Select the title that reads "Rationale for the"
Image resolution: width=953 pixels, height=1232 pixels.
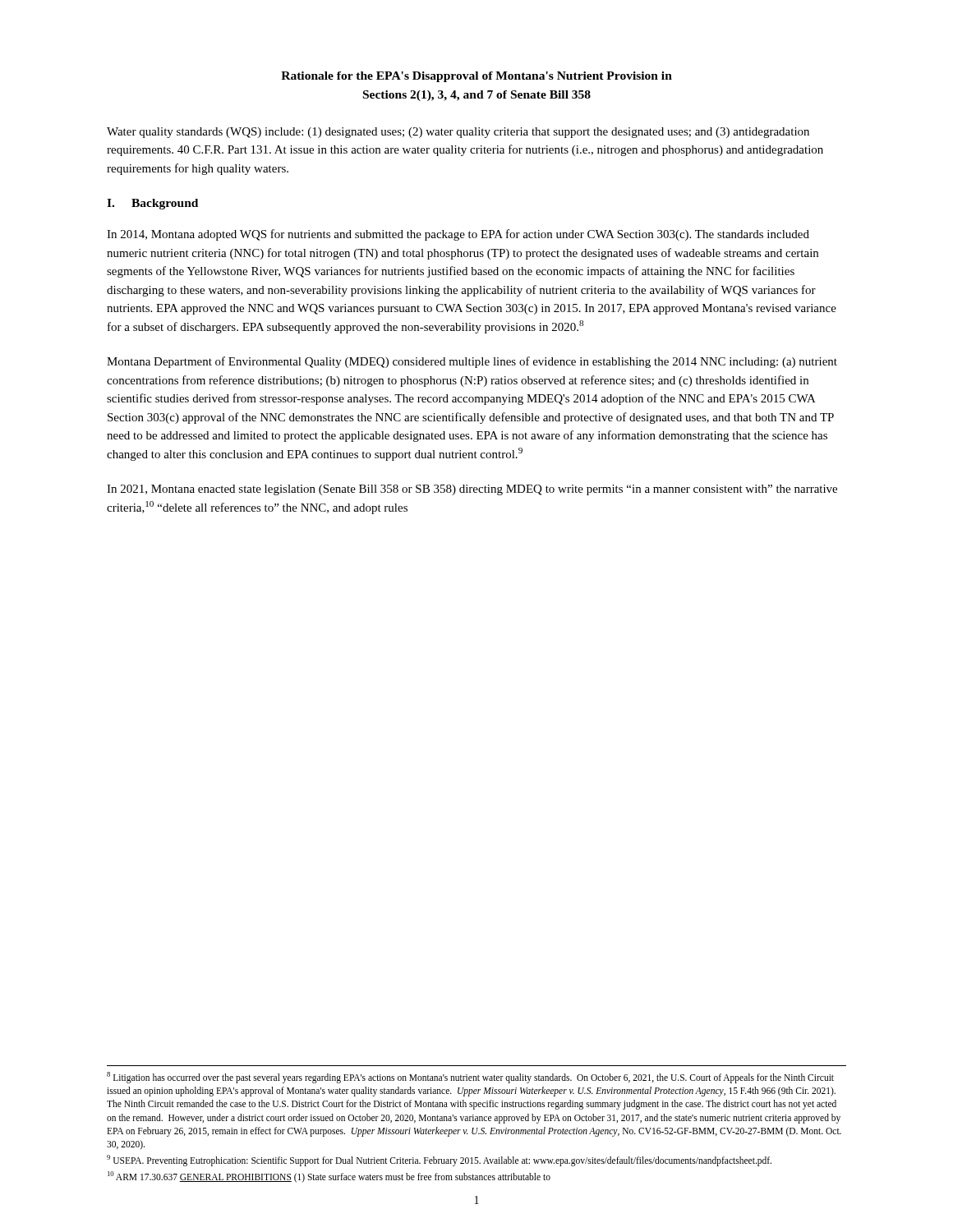coord(476,85)
